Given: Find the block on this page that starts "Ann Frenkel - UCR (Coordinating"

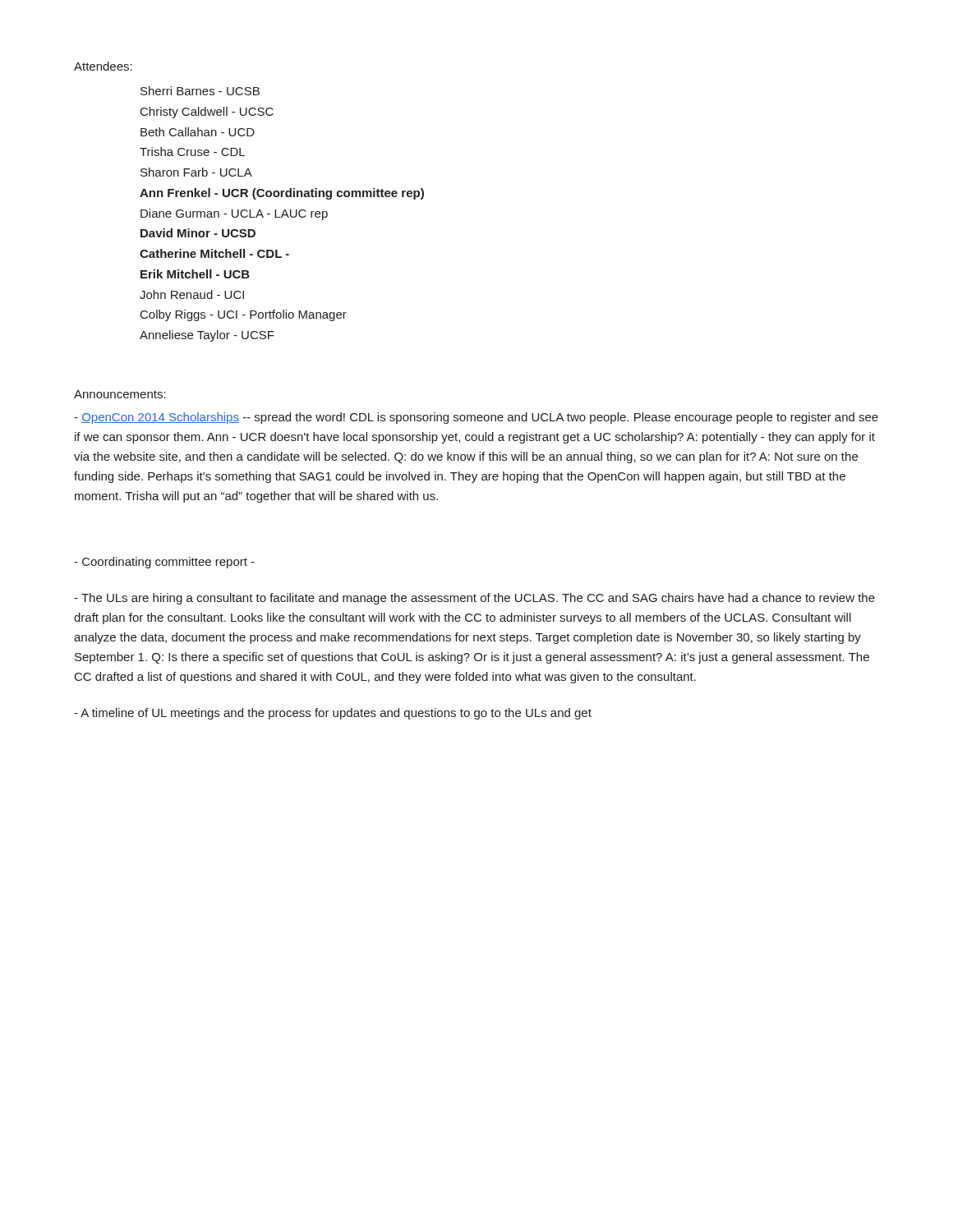Looking at the screenshot, I should coord(282,192).
